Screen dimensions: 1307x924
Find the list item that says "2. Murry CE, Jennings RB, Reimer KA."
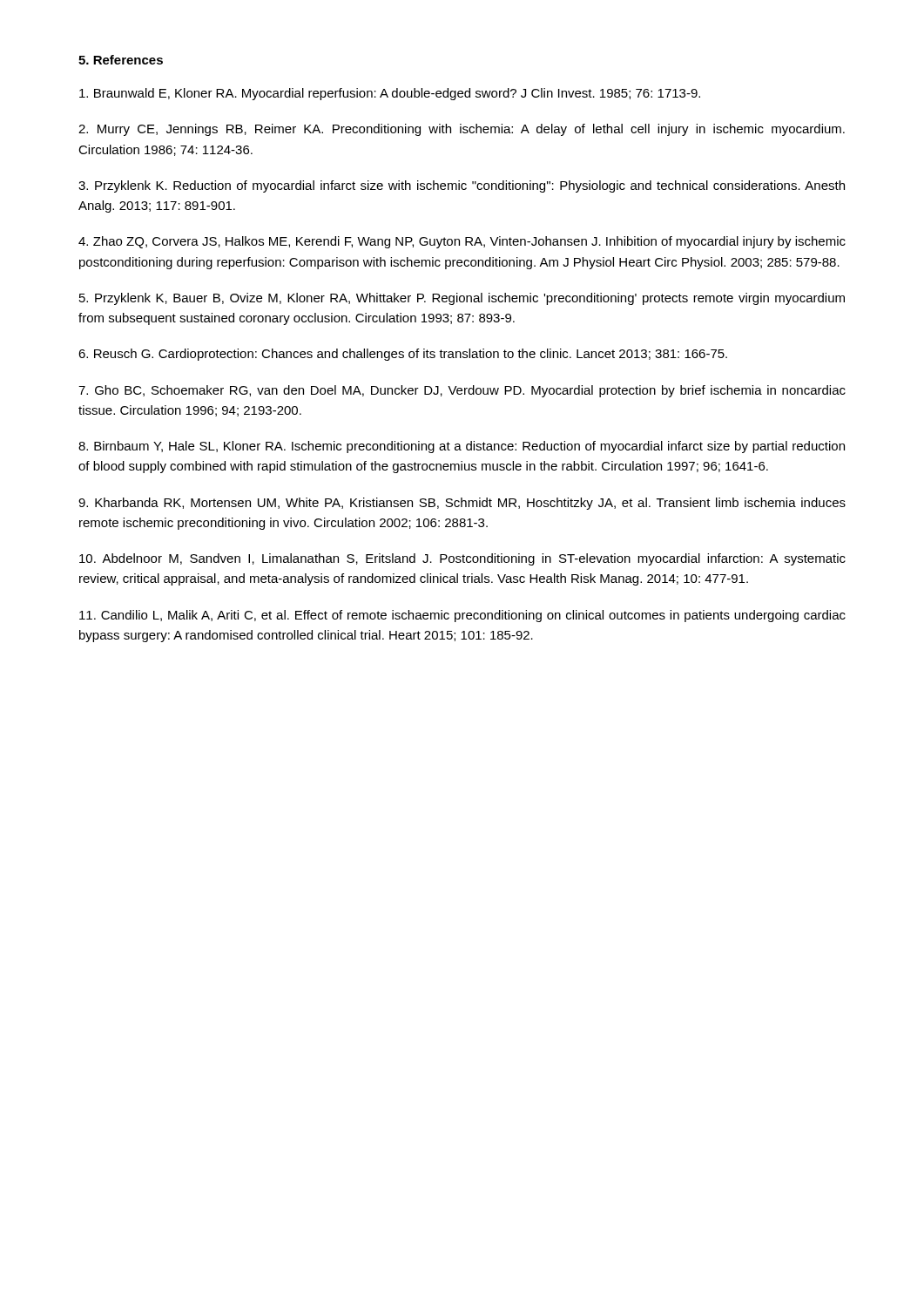tap(462, 139)
